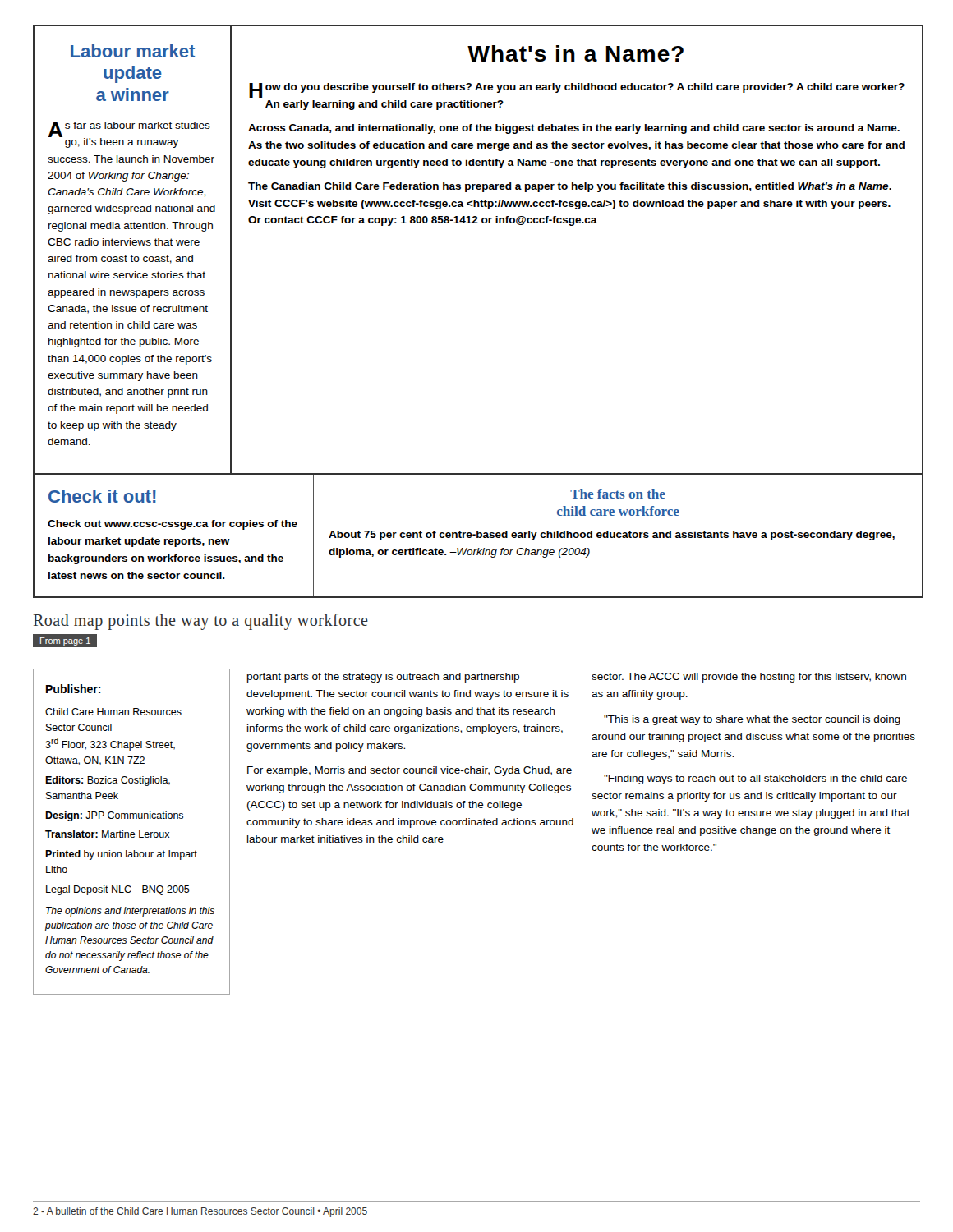The height and width of the screenshot is (1232, 953).
Task: Find the passage starting "Child Care Human ResourcesSector Council3rd Floor, 323 Chapel"
Action: 131,737
